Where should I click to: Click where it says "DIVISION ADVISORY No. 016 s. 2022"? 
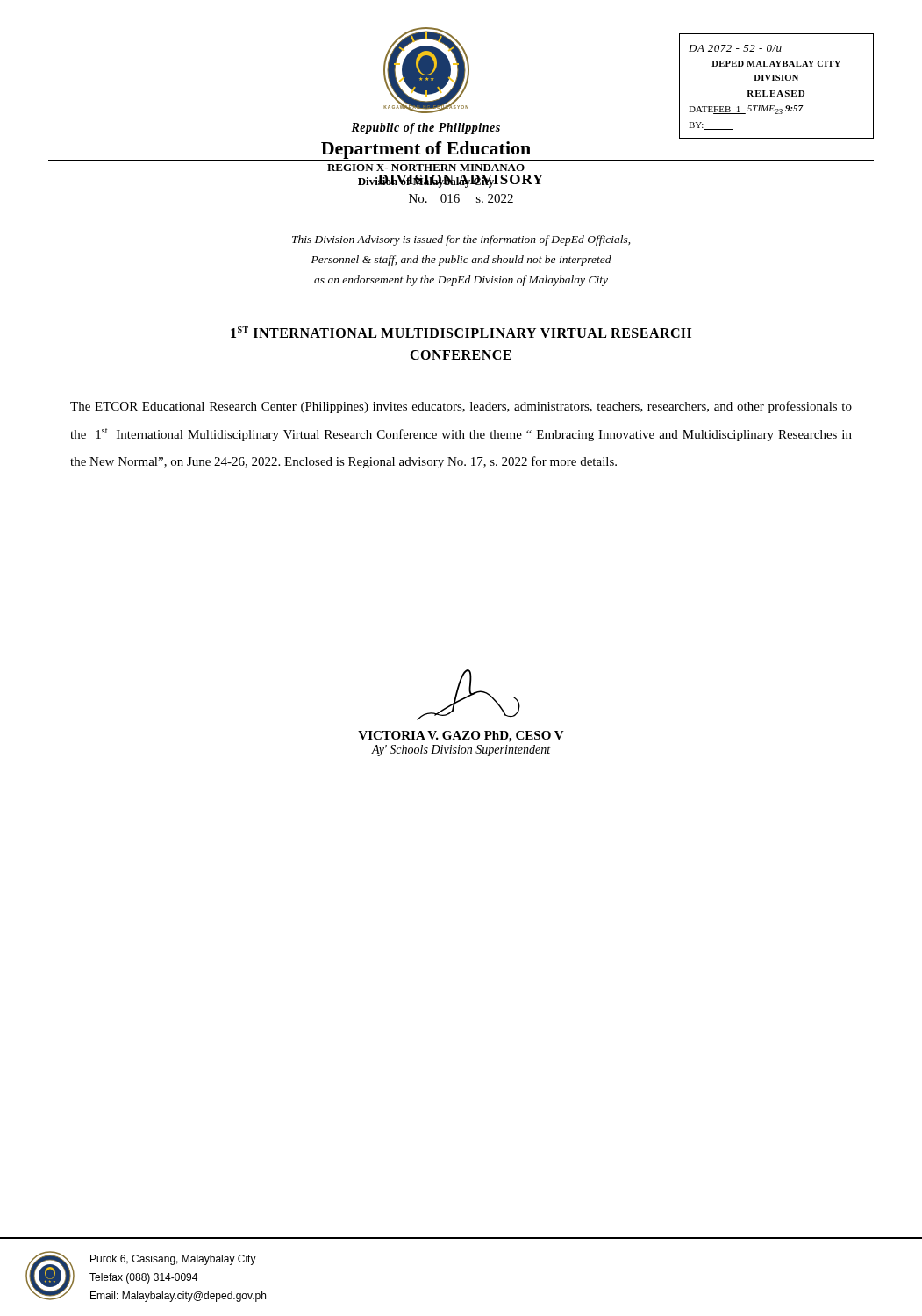(x=461, y=189)
